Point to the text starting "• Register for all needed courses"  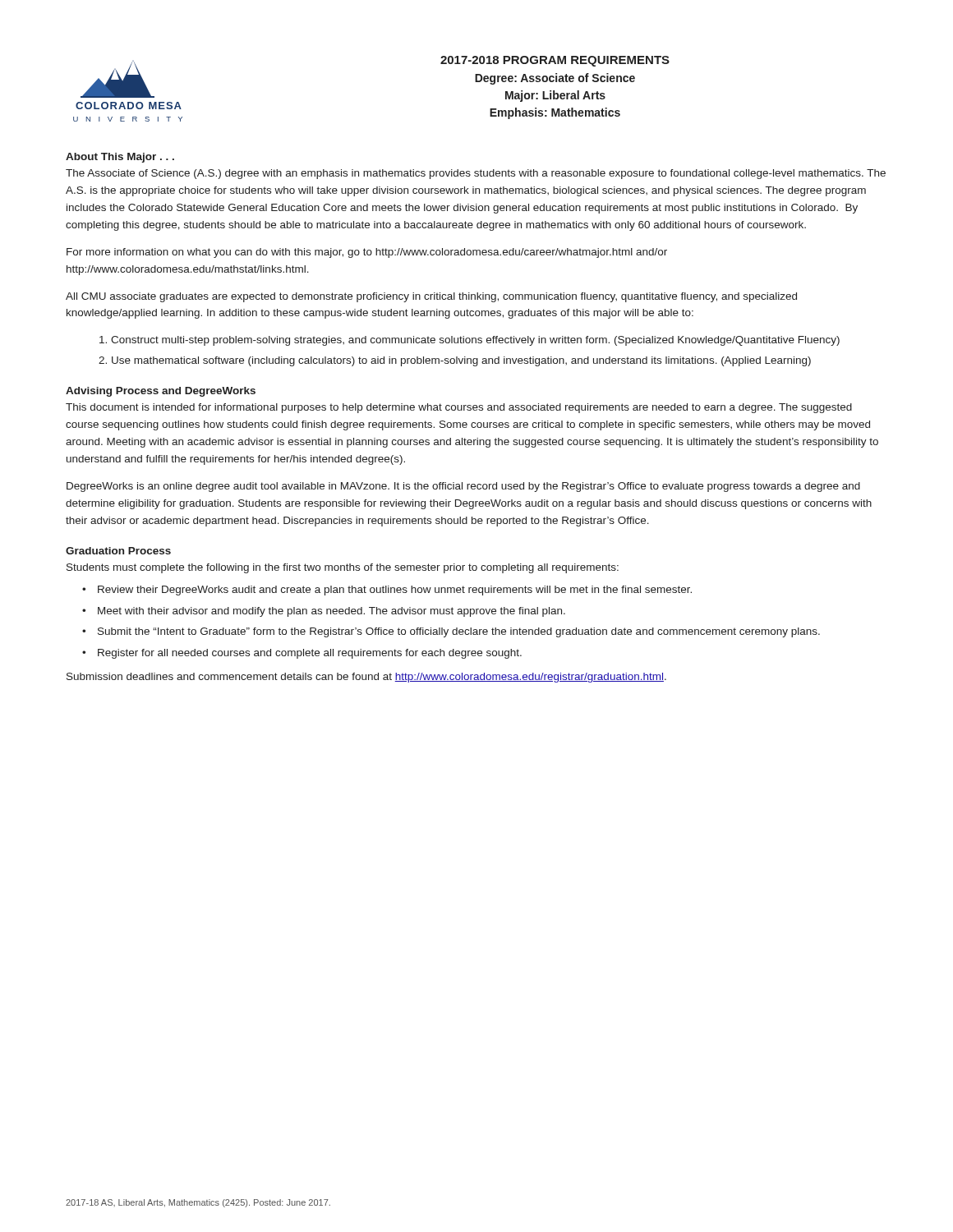pos(485,654)
